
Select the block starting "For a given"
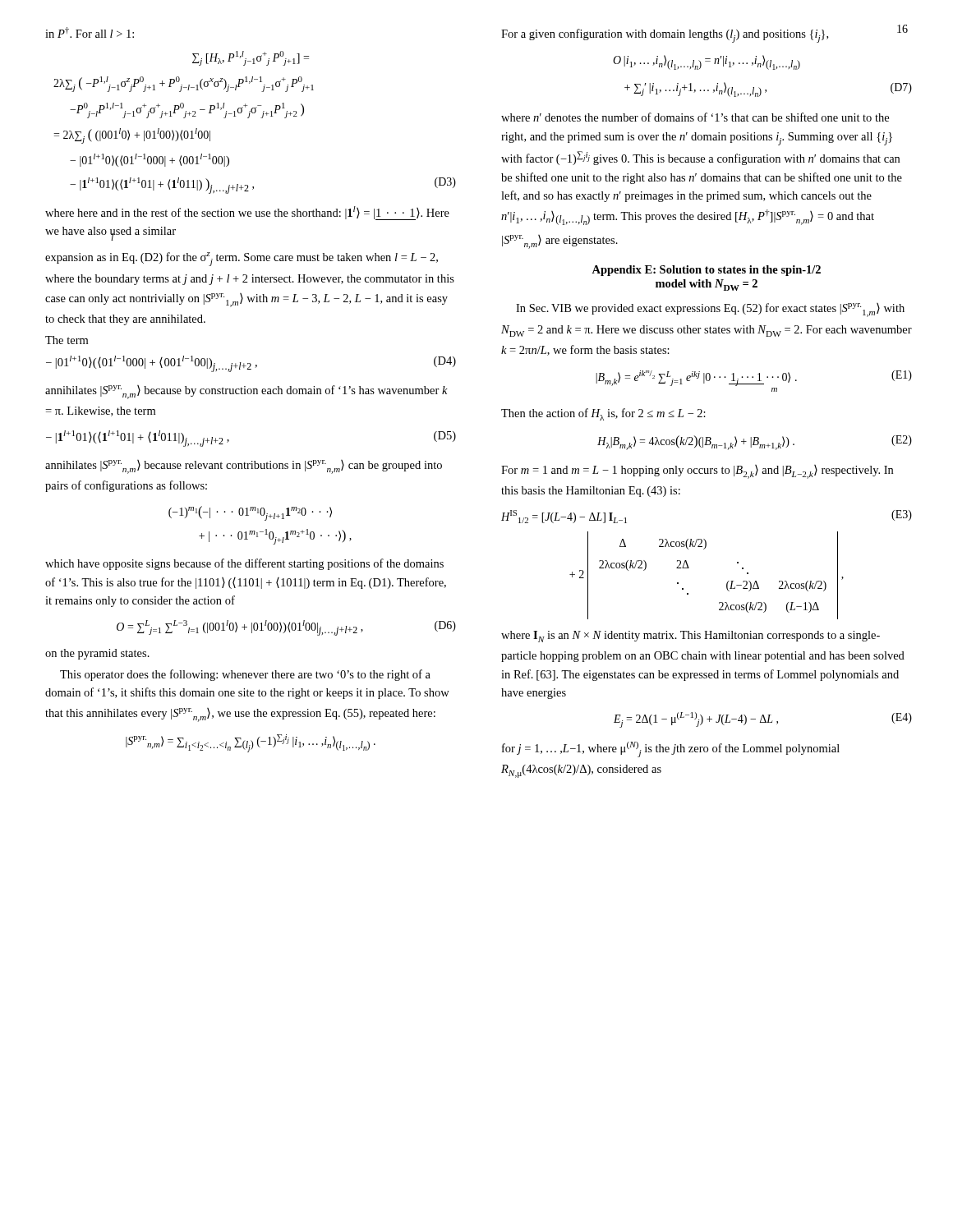click(x=665, y=35)
